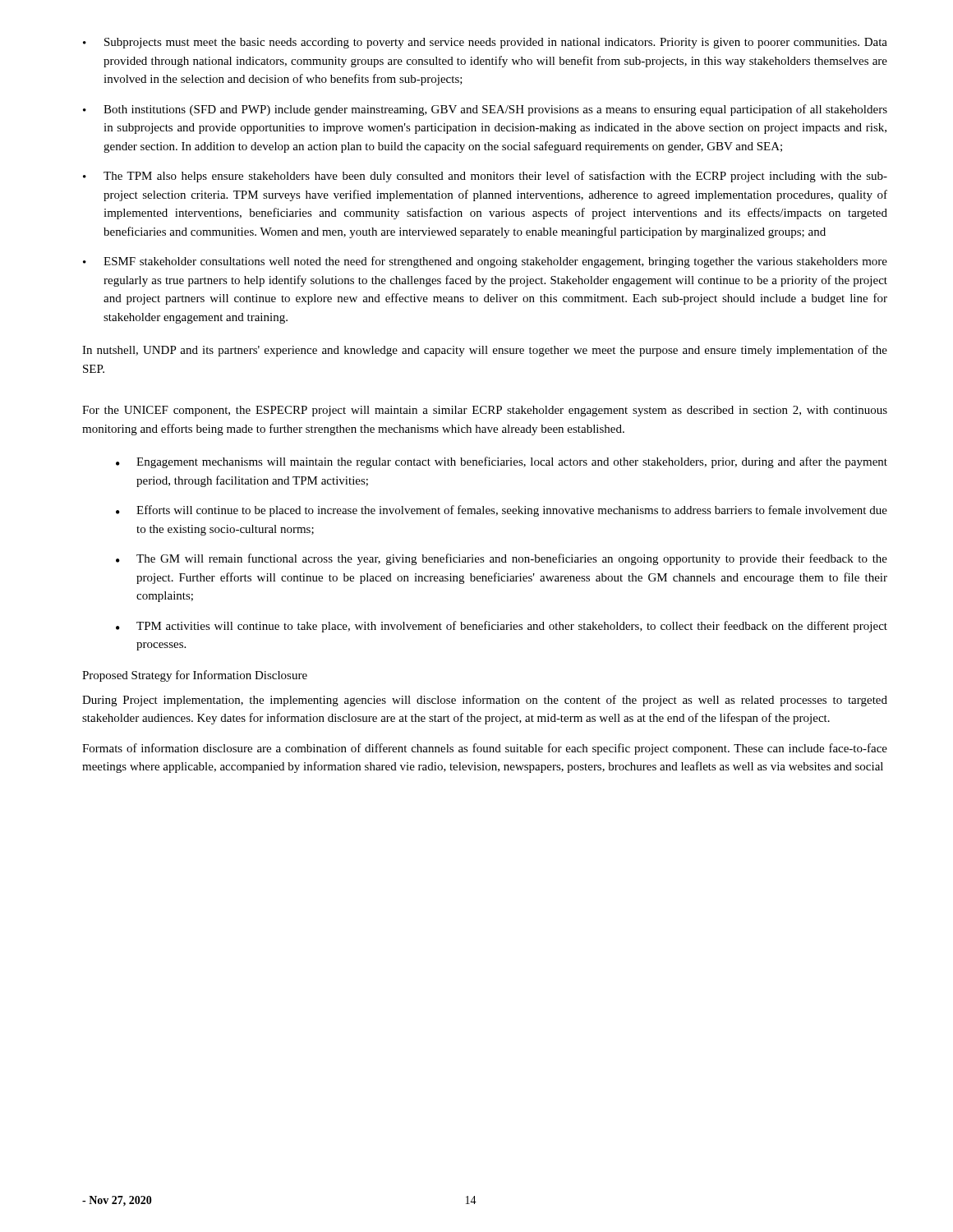Find the passage starting "• Subprojects must meet the basic"

point(485,61)
